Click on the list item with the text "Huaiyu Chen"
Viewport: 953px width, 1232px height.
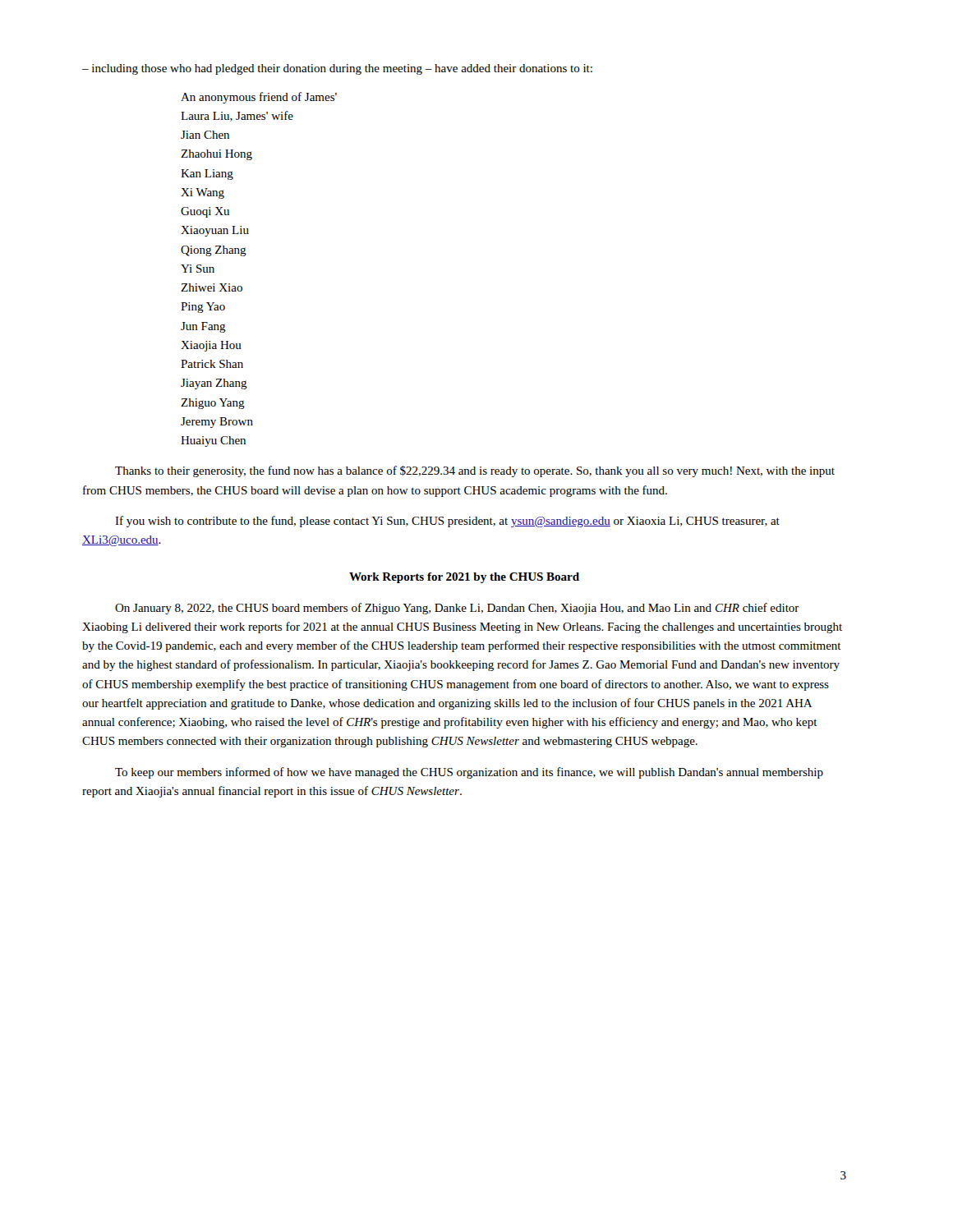tap(213, 441)
